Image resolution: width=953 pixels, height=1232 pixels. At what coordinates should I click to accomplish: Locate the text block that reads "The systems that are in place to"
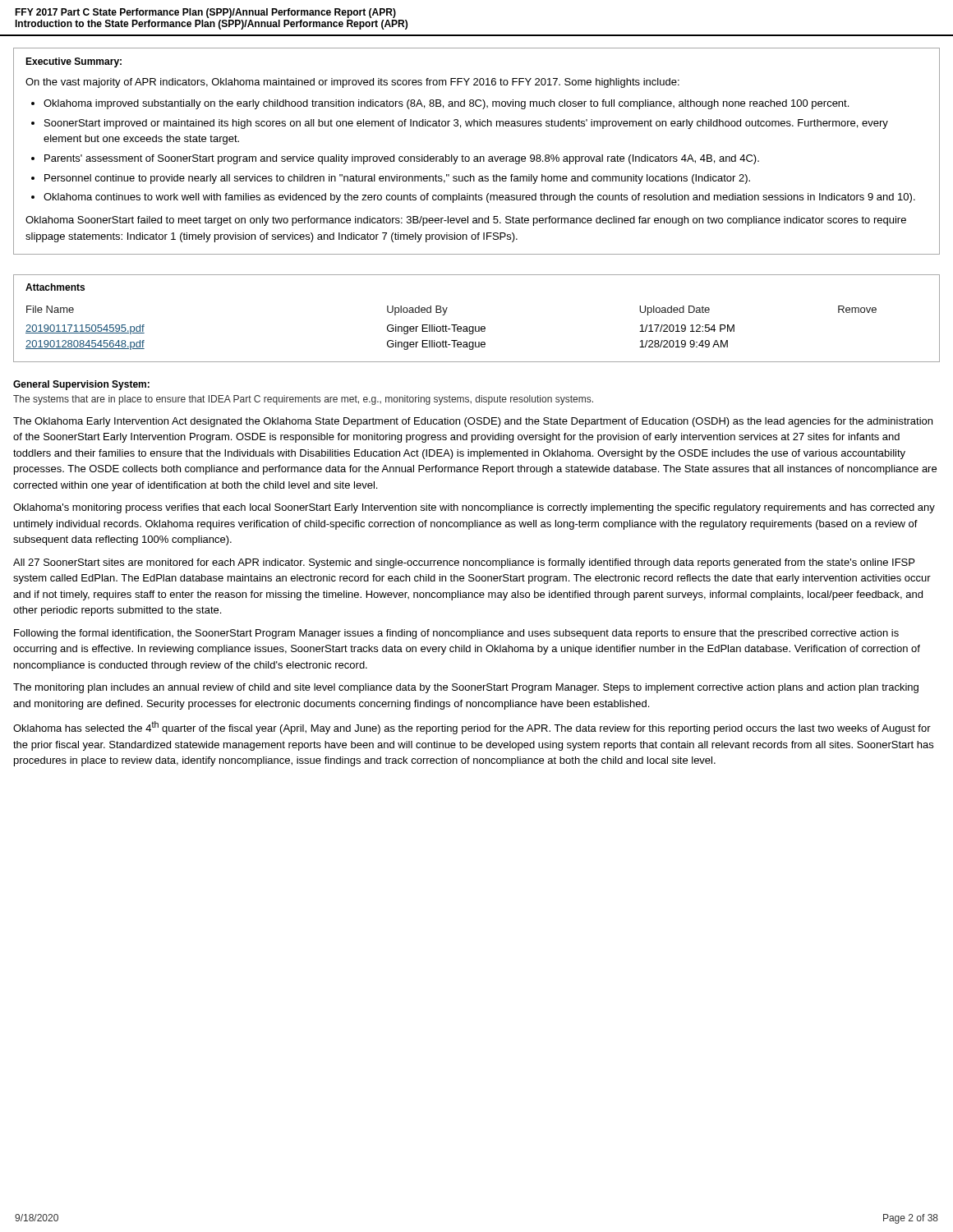pyautogui.click(x=304, y=399)
